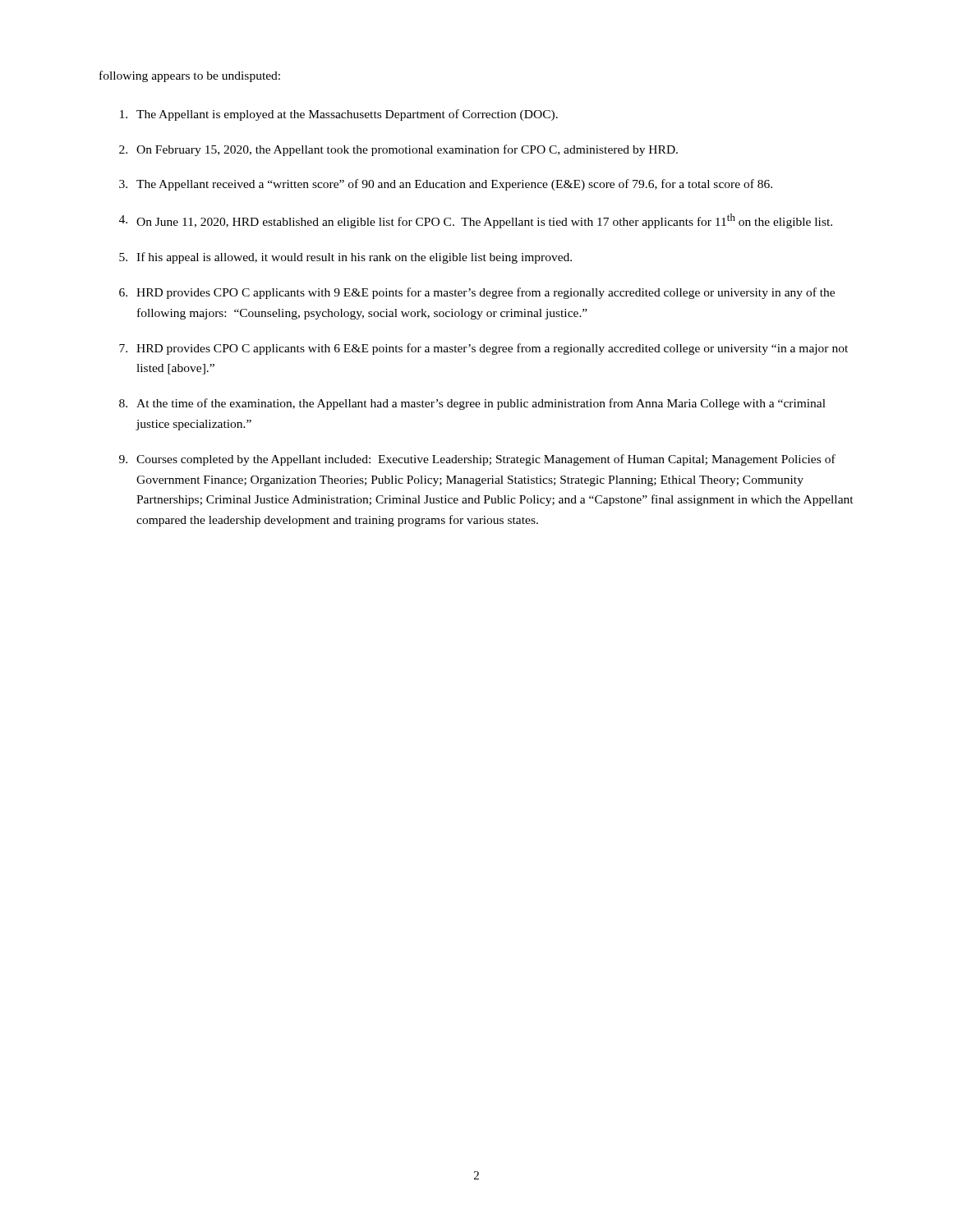Screen dimensions: 1232x953
Task: Click on the block starting "6. HRD provides CPO"
Action: click(476, 303)
